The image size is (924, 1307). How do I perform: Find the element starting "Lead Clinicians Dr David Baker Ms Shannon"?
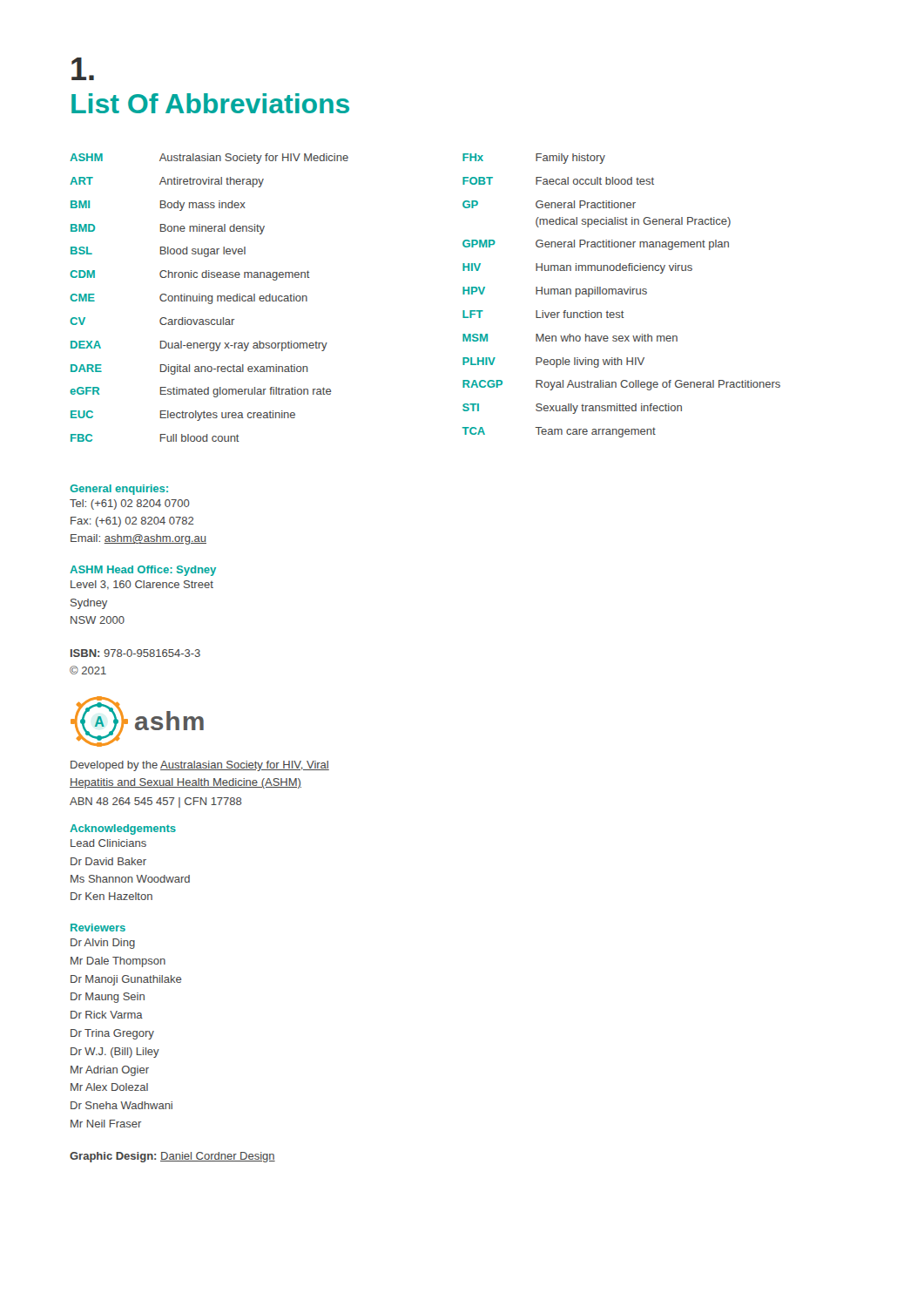[x=130, y=870]
